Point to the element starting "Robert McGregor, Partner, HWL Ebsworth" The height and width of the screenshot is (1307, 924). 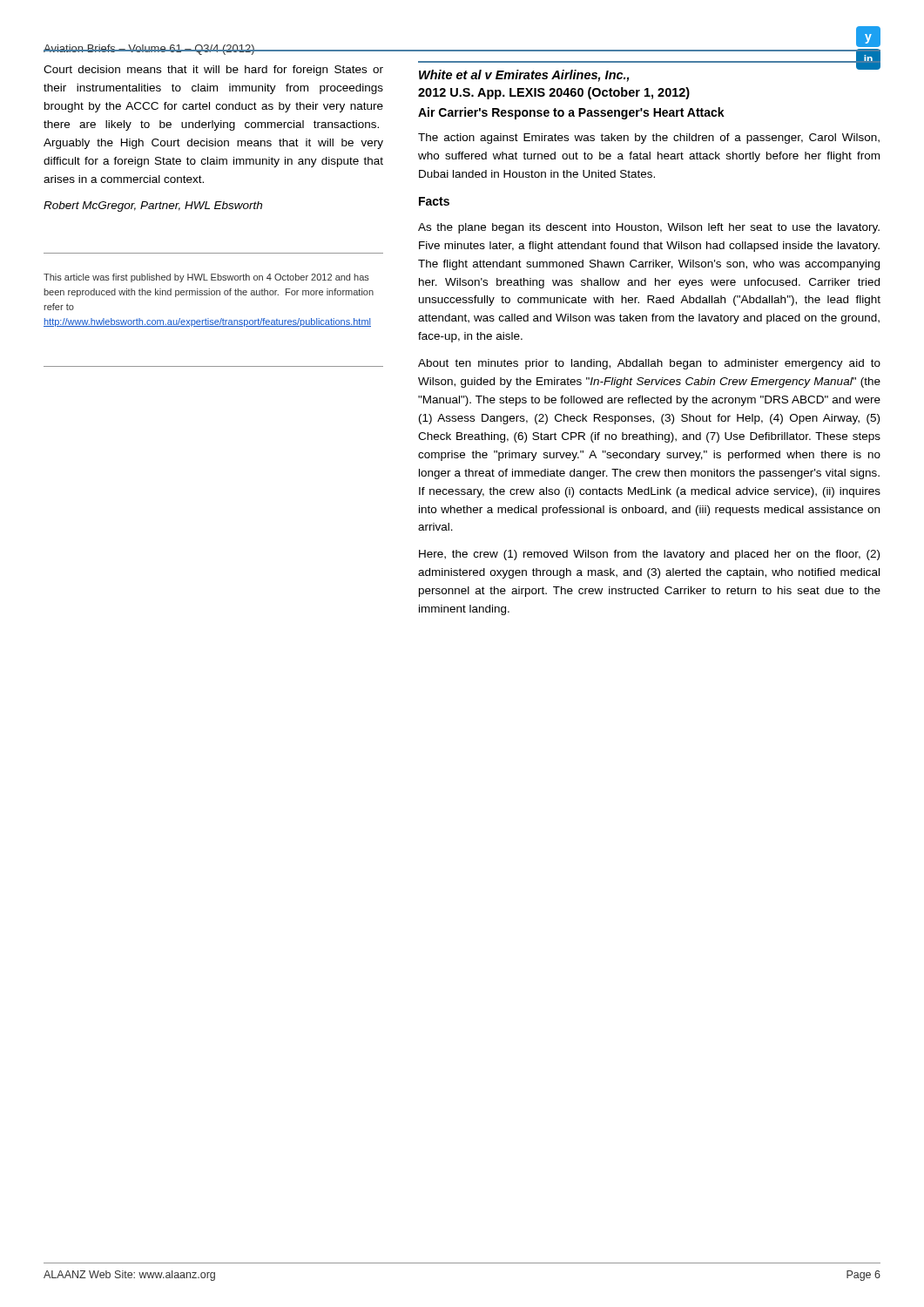coord(213,206)
